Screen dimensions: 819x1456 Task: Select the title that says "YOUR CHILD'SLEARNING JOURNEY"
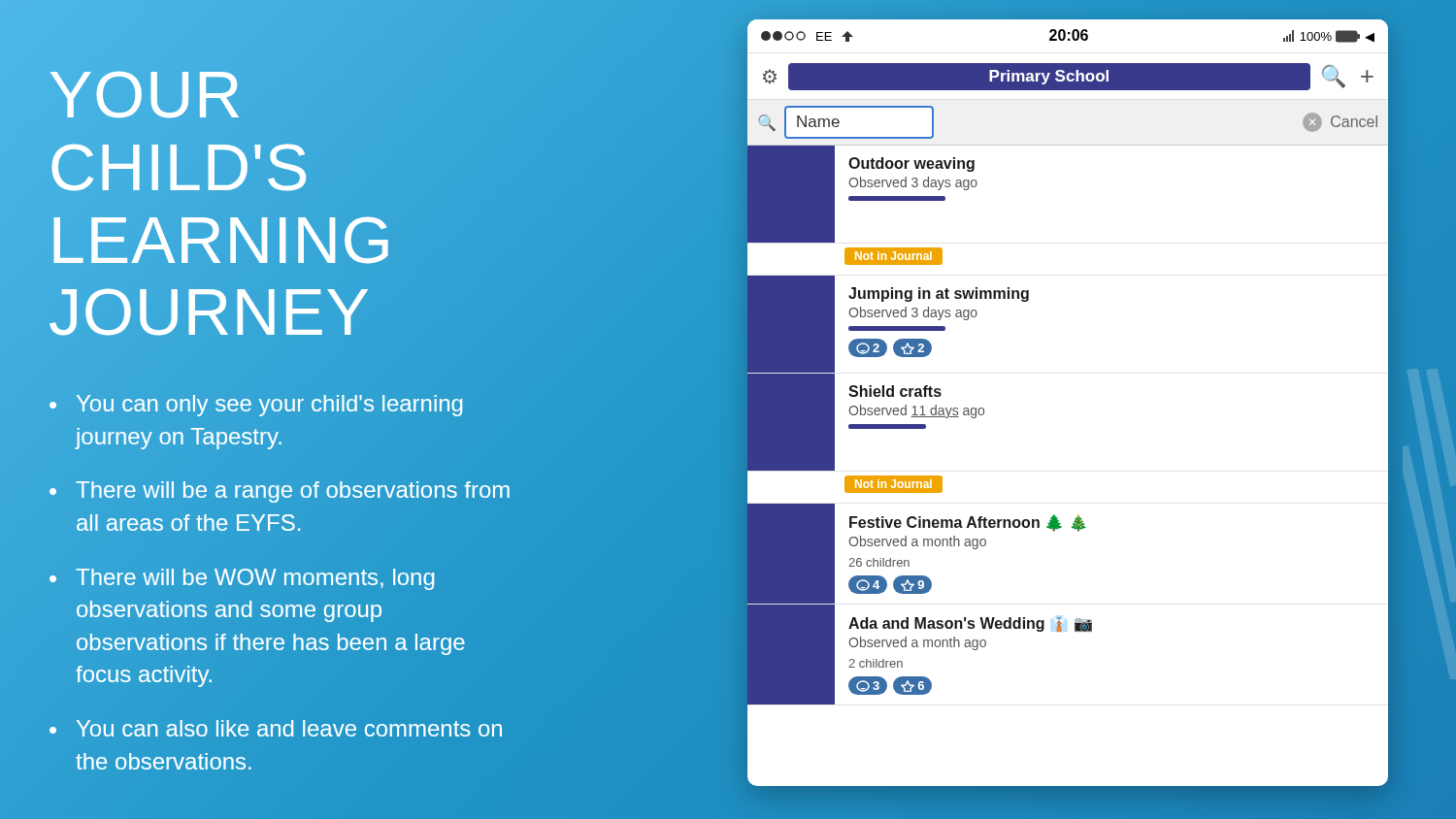281,203
